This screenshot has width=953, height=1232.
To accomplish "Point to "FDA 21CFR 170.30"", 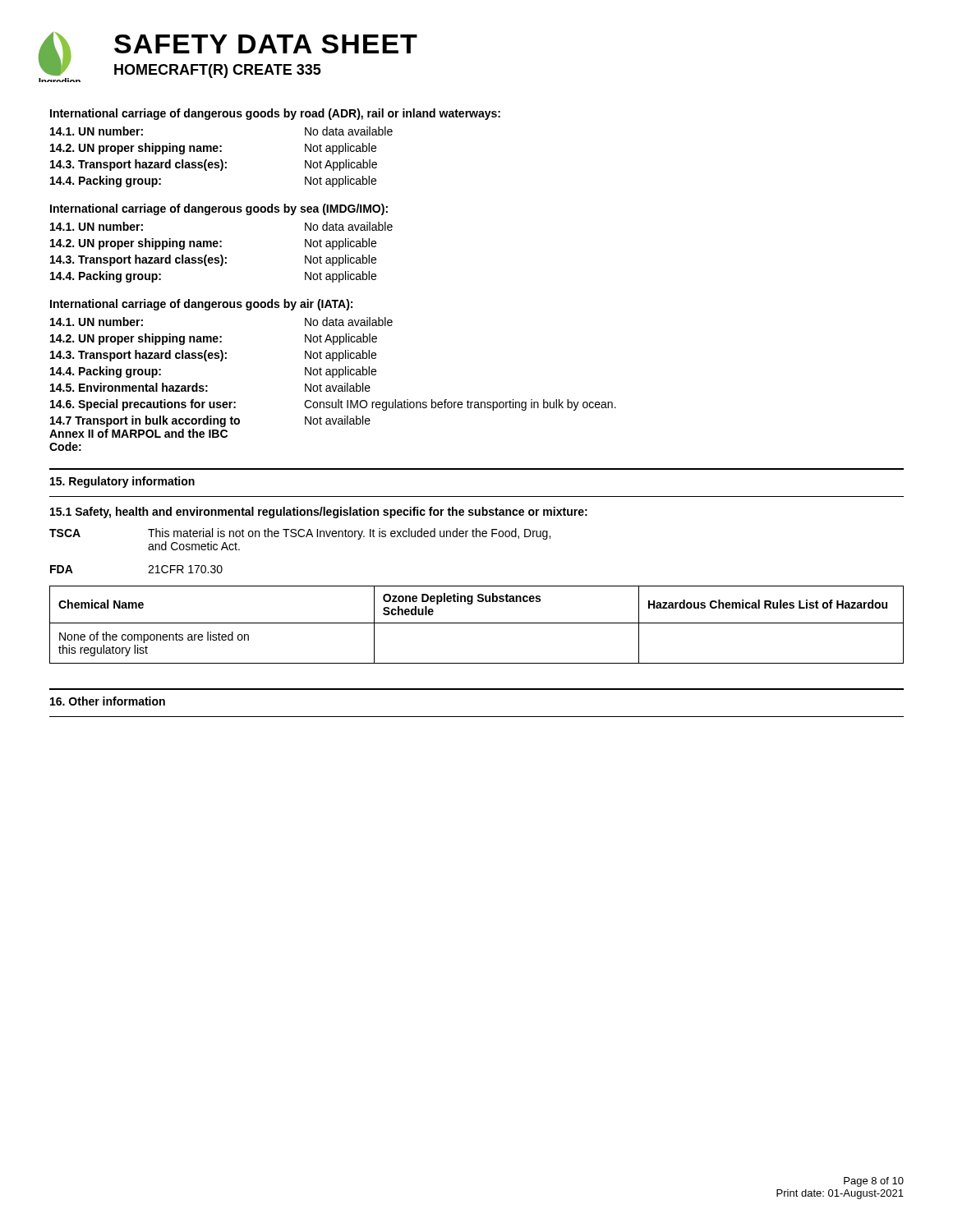I will tap(59, 569).
